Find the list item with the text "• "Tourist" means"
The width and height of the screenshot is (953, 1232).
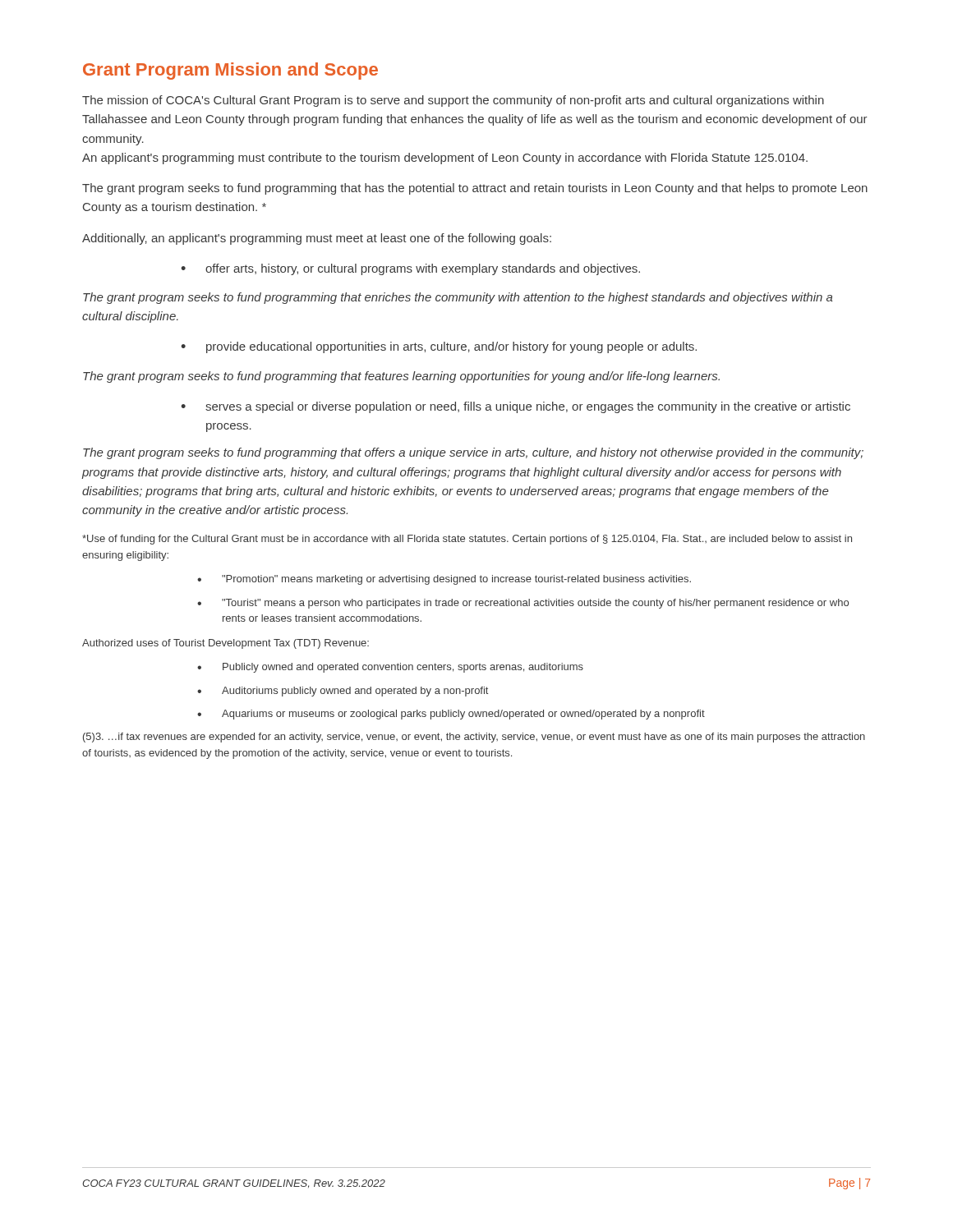click(x=534, y=610)
